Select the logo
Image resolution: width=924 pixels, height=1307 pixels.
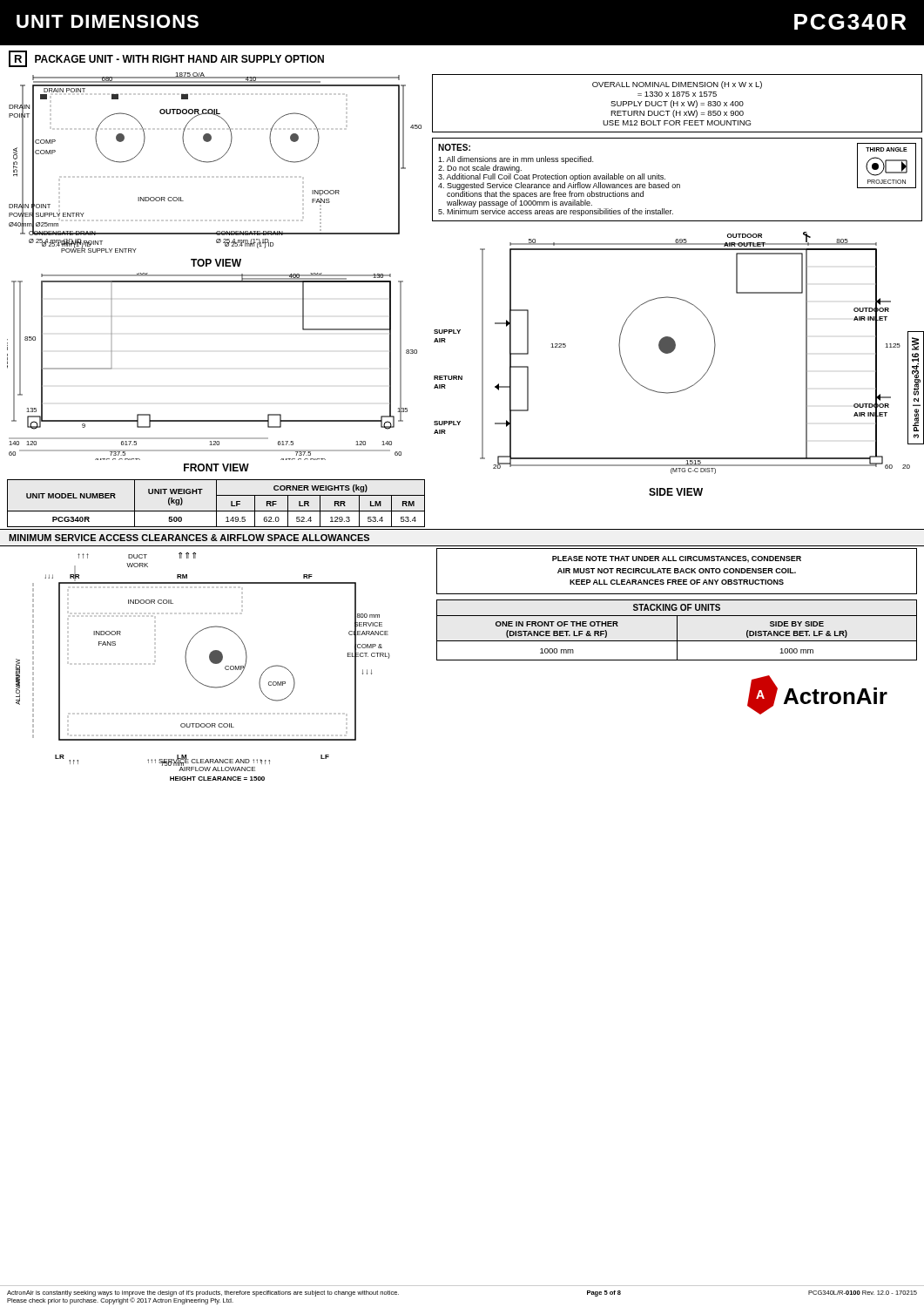pos(677,695)
